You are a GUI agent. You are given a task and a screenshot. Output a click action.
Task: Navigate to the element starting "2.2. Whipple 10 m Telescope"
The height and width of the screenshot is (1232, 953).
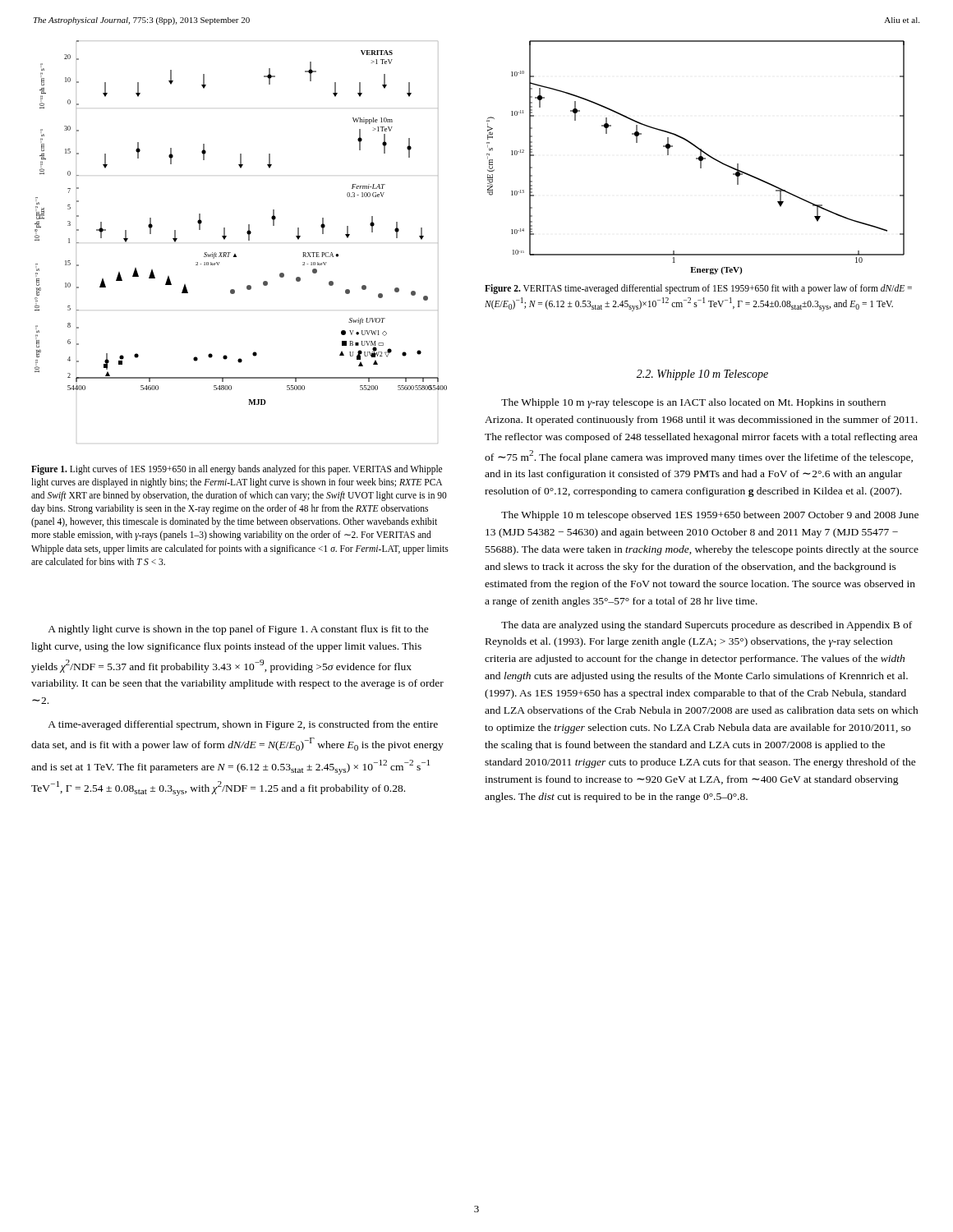(702, 374)
